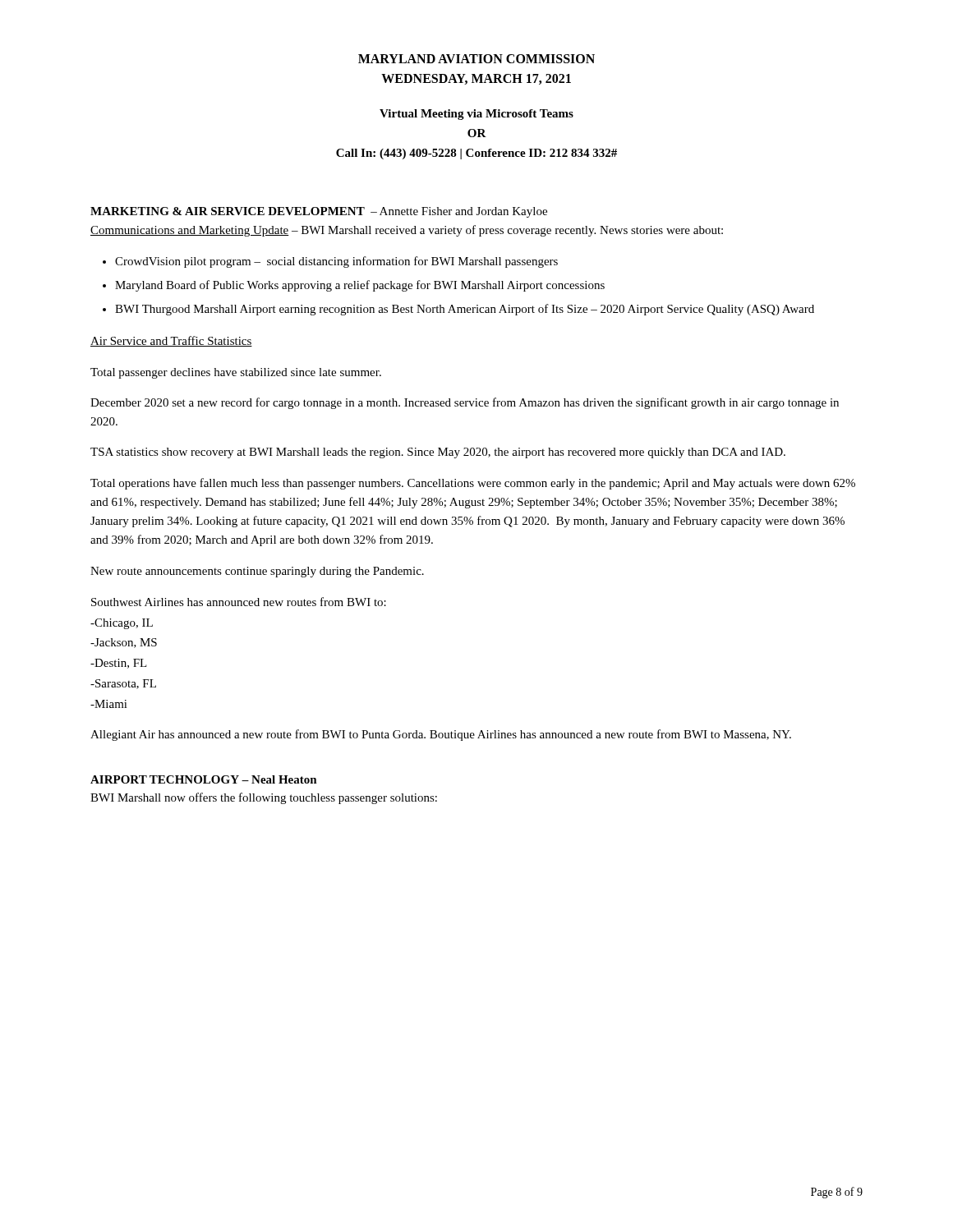Locate the block starting "December 2020 set a new record for"
Image resolution: width=953 pixels, height=1232 pixels.
pos(465,412)
